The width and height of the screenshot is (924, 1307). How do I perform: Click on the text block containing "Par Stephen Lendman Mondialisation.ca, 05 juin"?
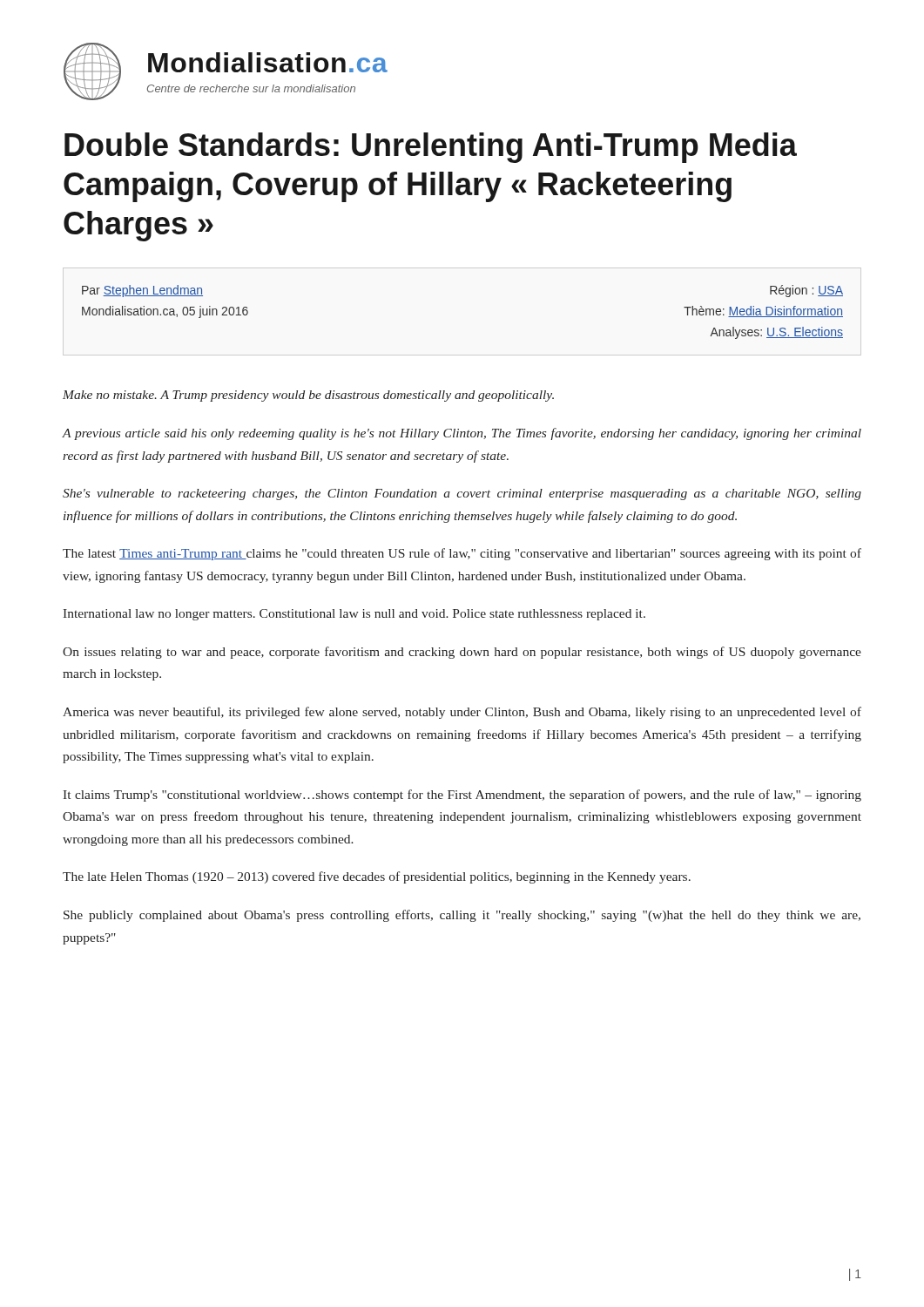coord(162,291)
